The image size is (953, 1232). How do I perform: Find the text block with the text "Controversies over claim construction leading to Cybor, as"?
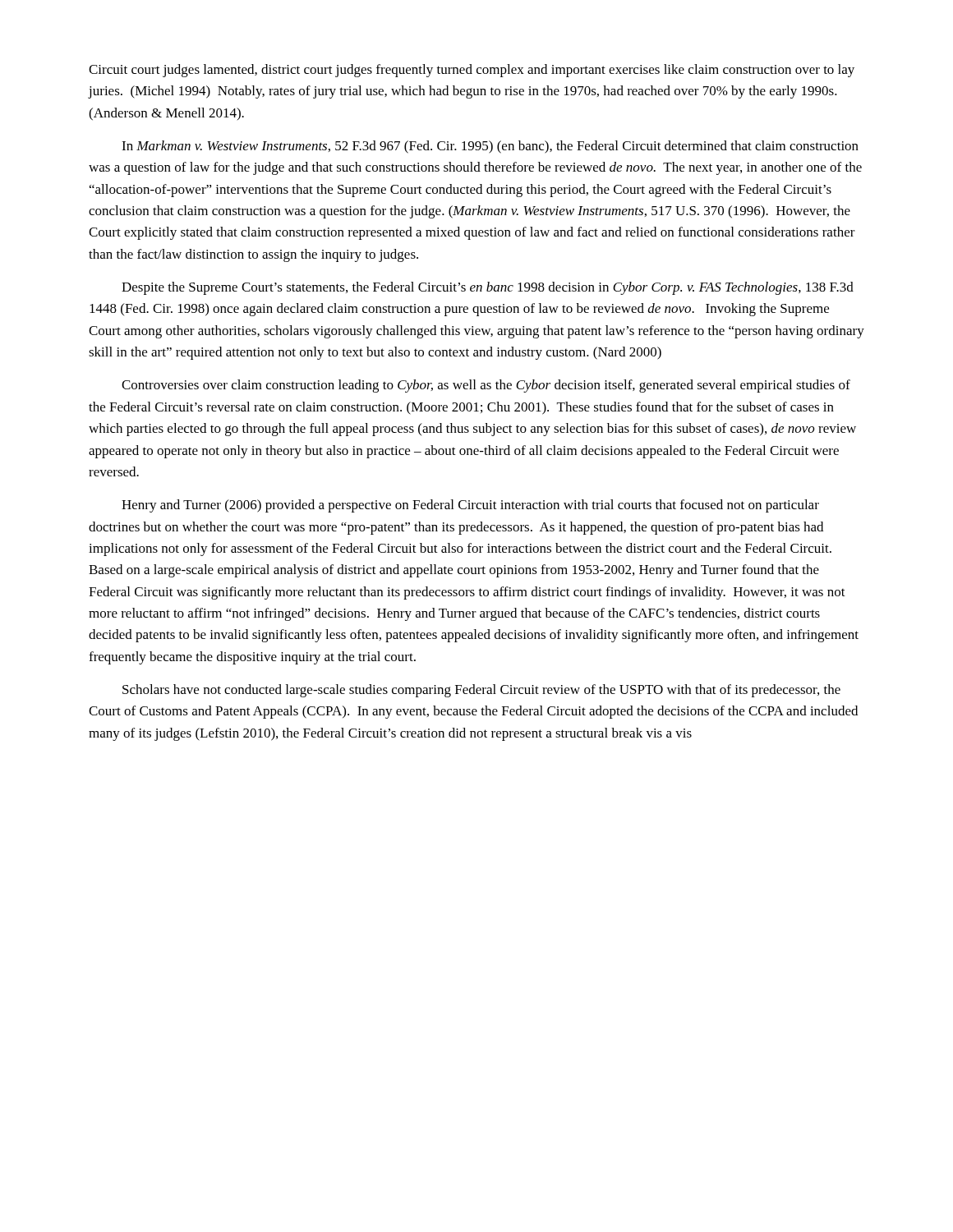(476, 429)
